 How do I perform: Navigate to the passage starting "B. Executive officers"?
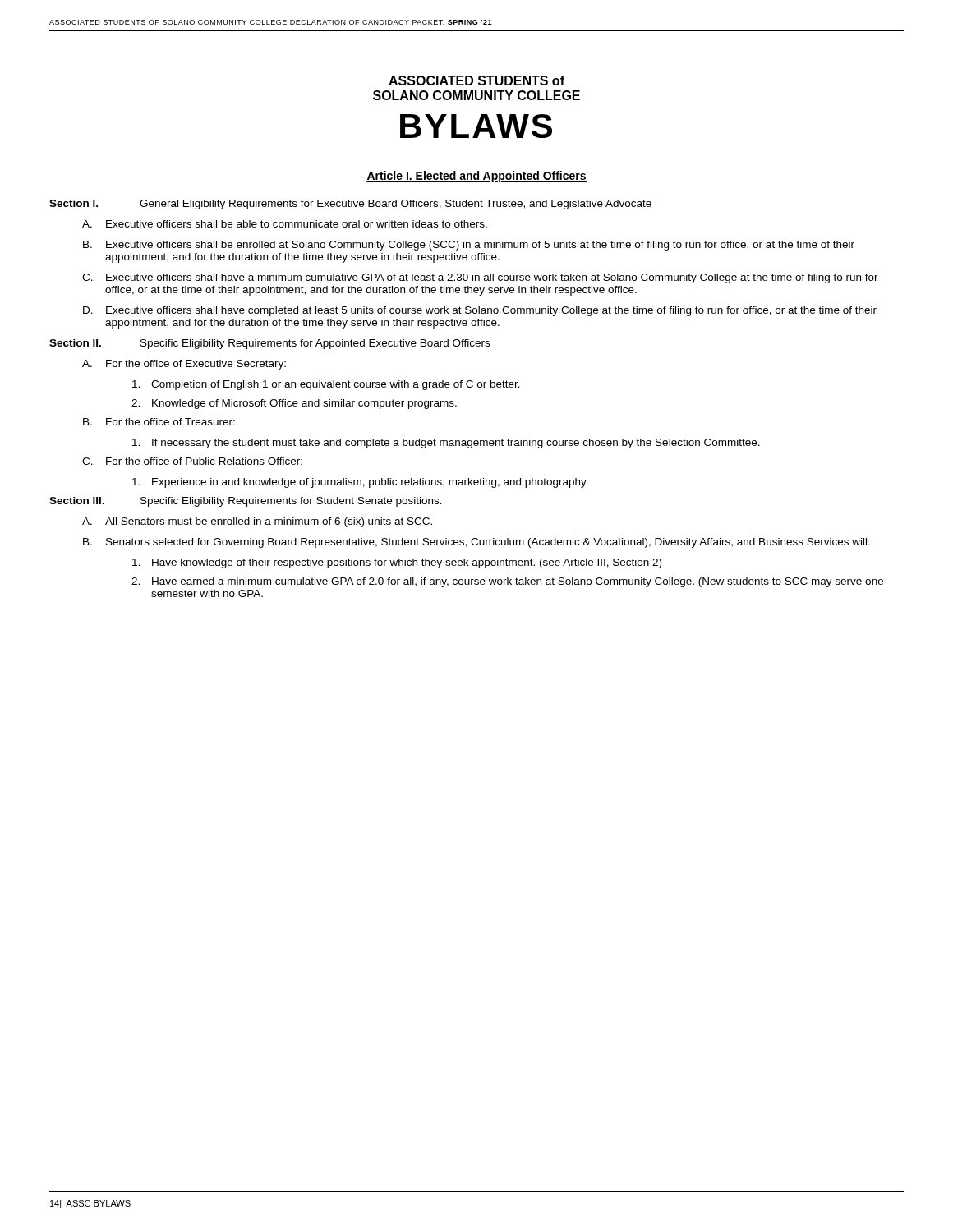493,250
